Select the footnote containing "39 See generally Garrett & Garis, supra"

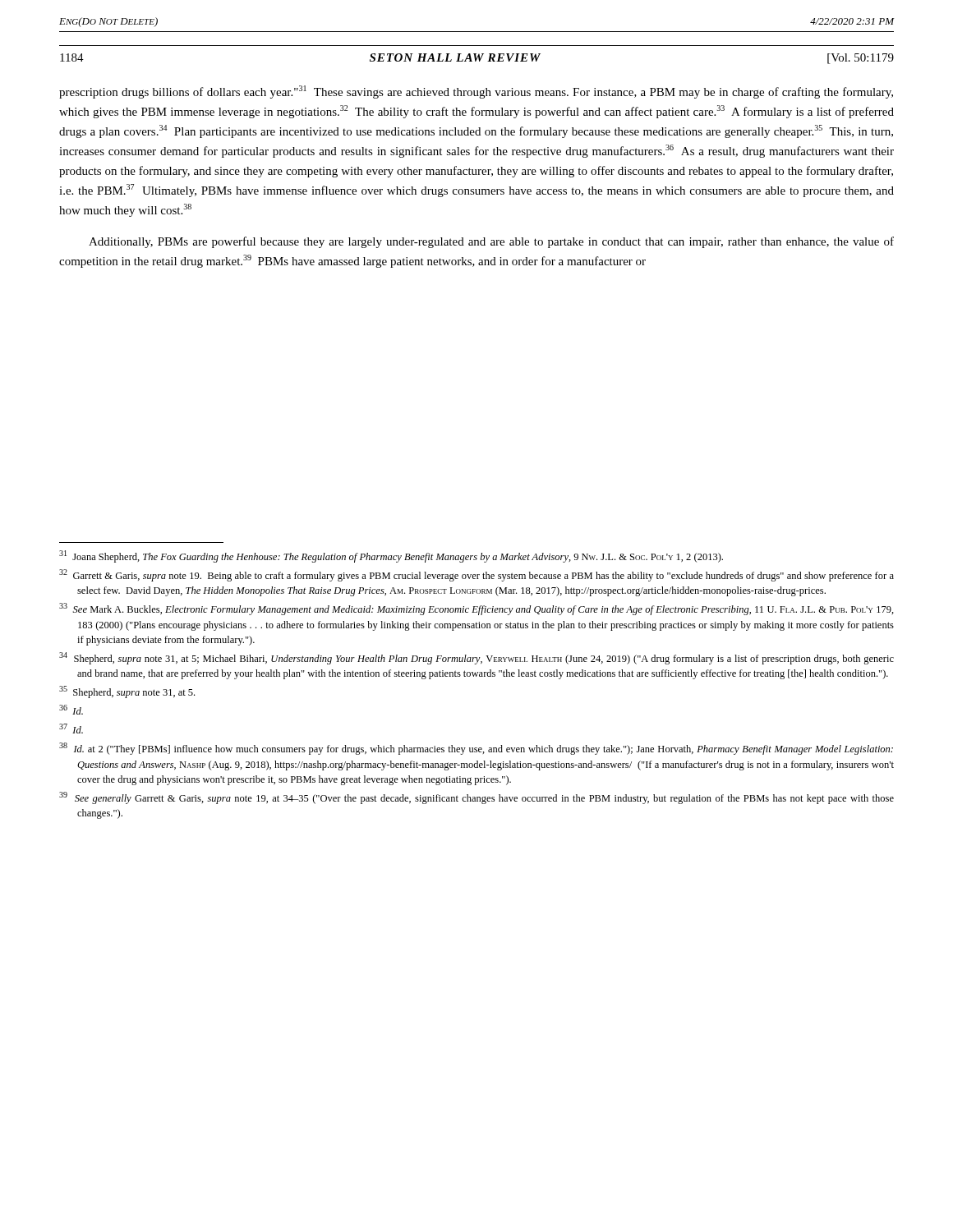476,805
